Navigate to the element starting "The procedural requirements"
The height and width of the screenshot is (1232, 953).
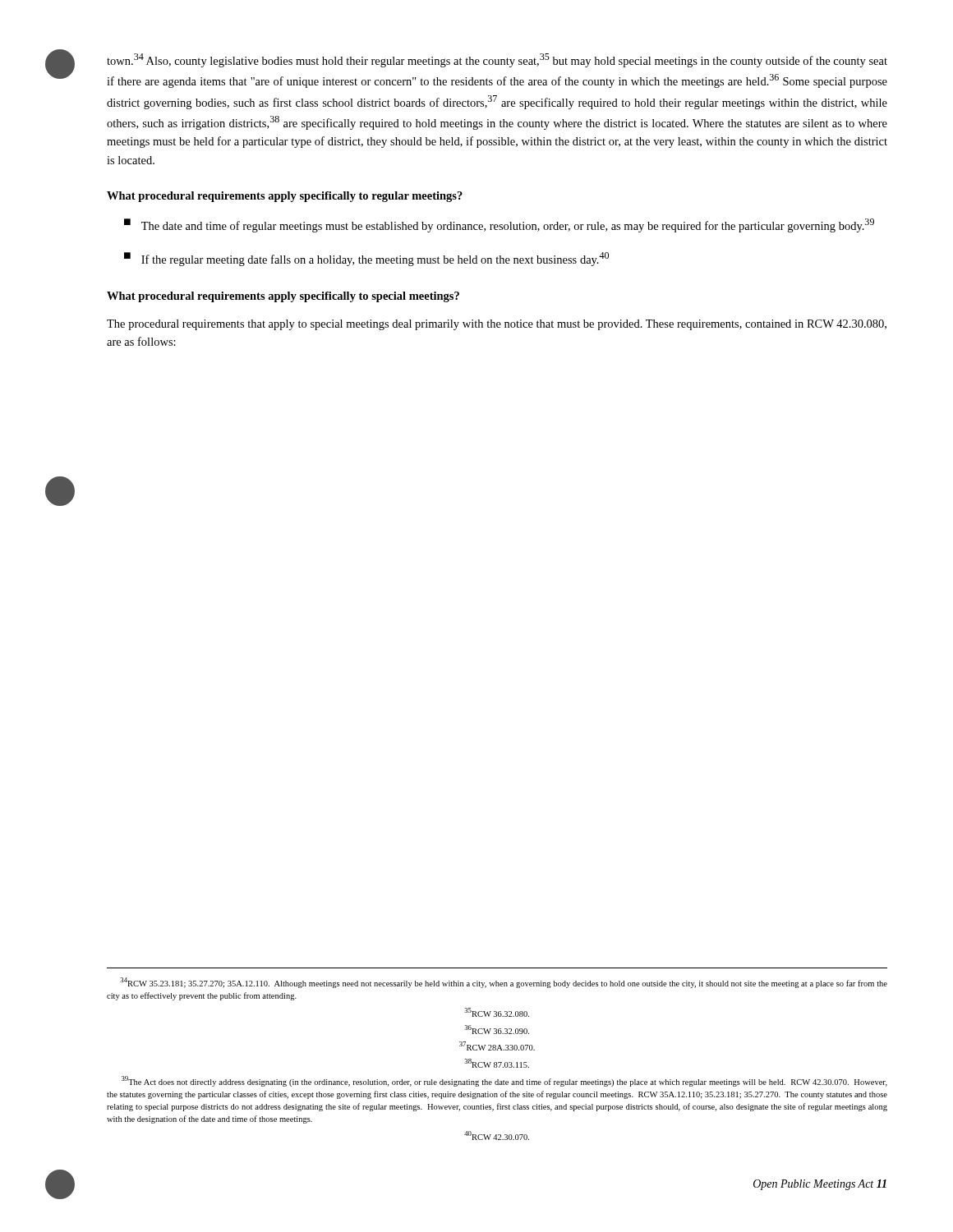(x=497, y=333)
